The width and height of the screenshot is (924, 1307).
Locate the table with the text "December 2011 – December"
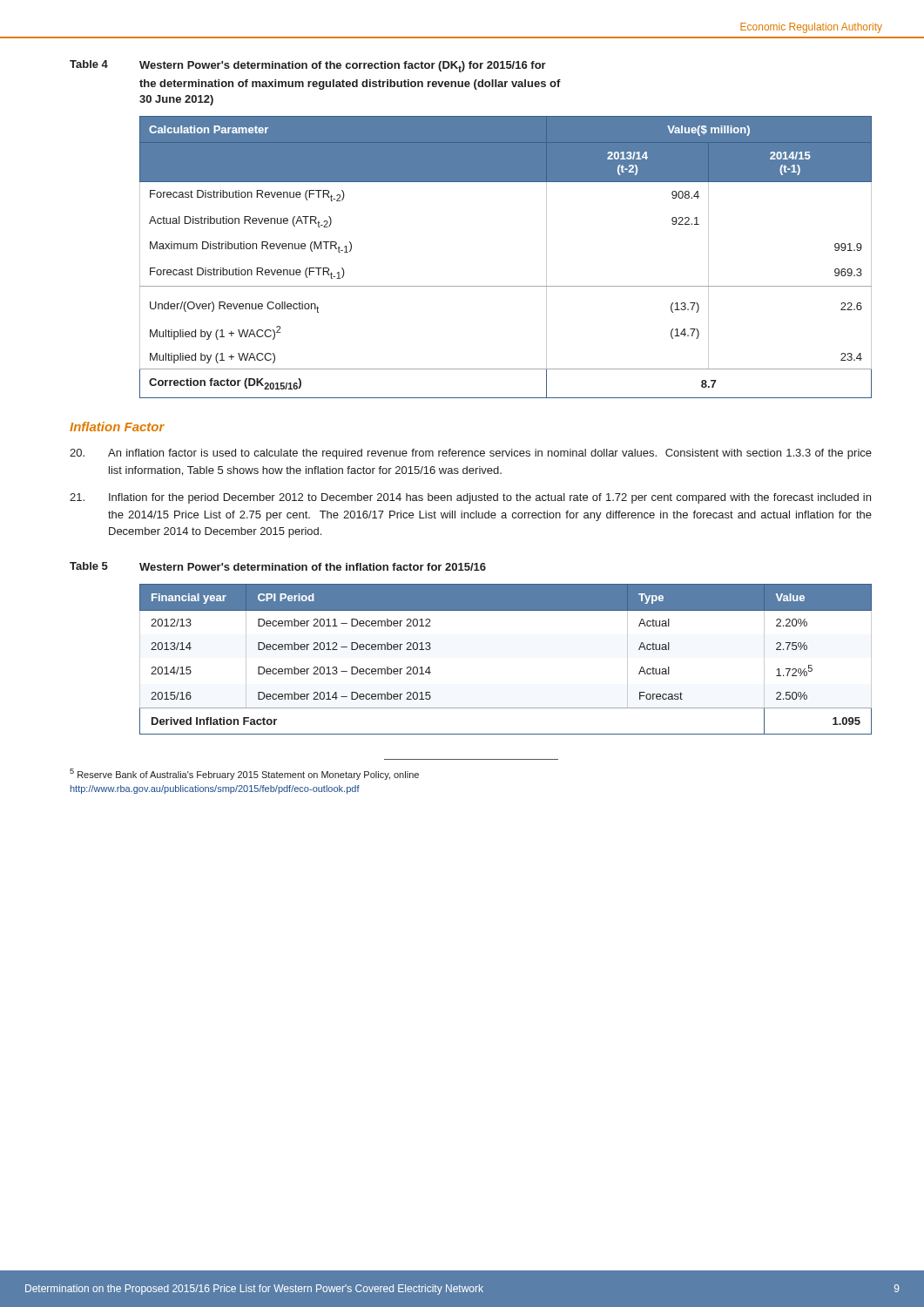click(506, 659)
